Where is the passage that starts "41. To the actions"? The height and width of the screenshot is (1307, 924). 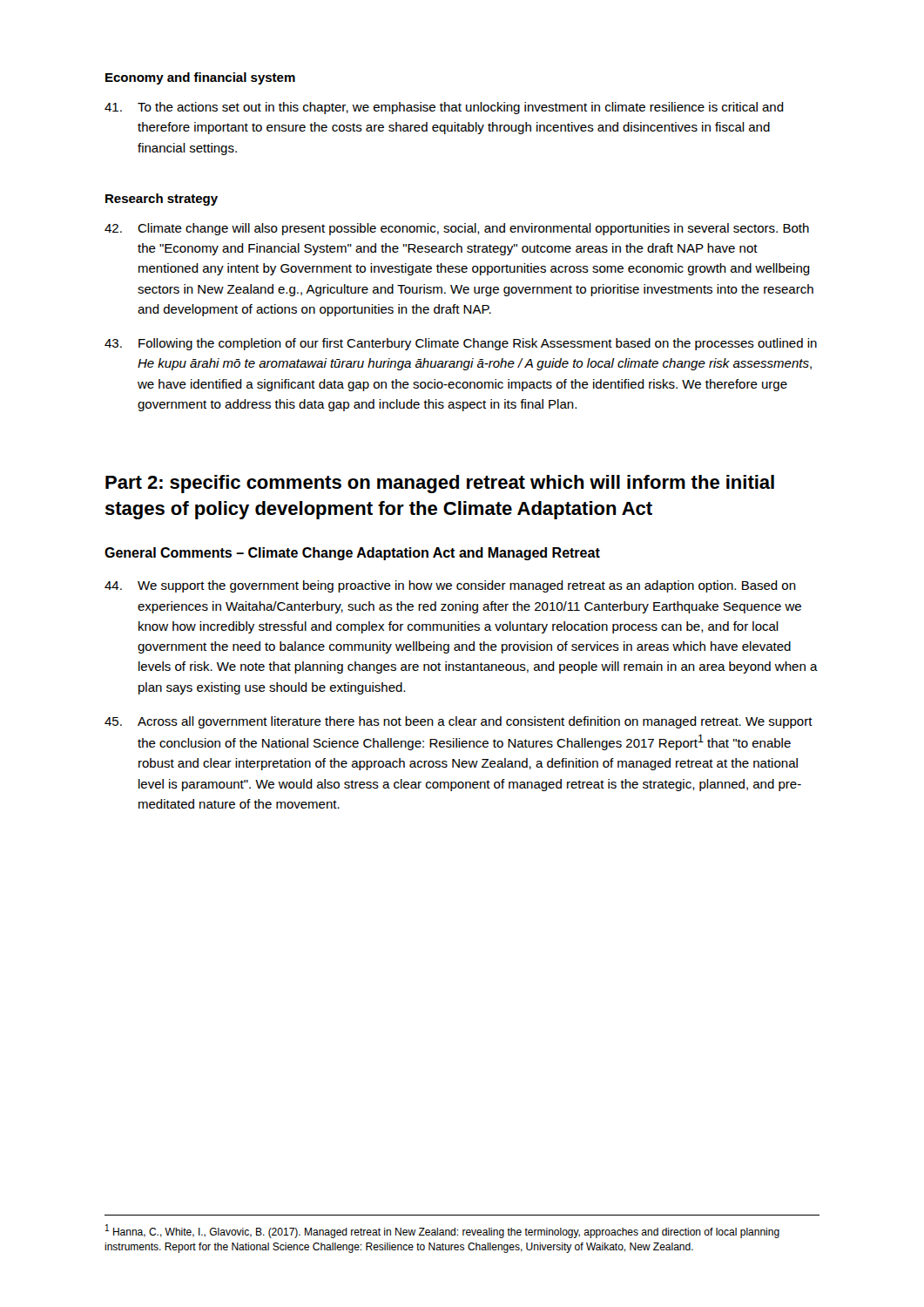click(x=462, y=127)
